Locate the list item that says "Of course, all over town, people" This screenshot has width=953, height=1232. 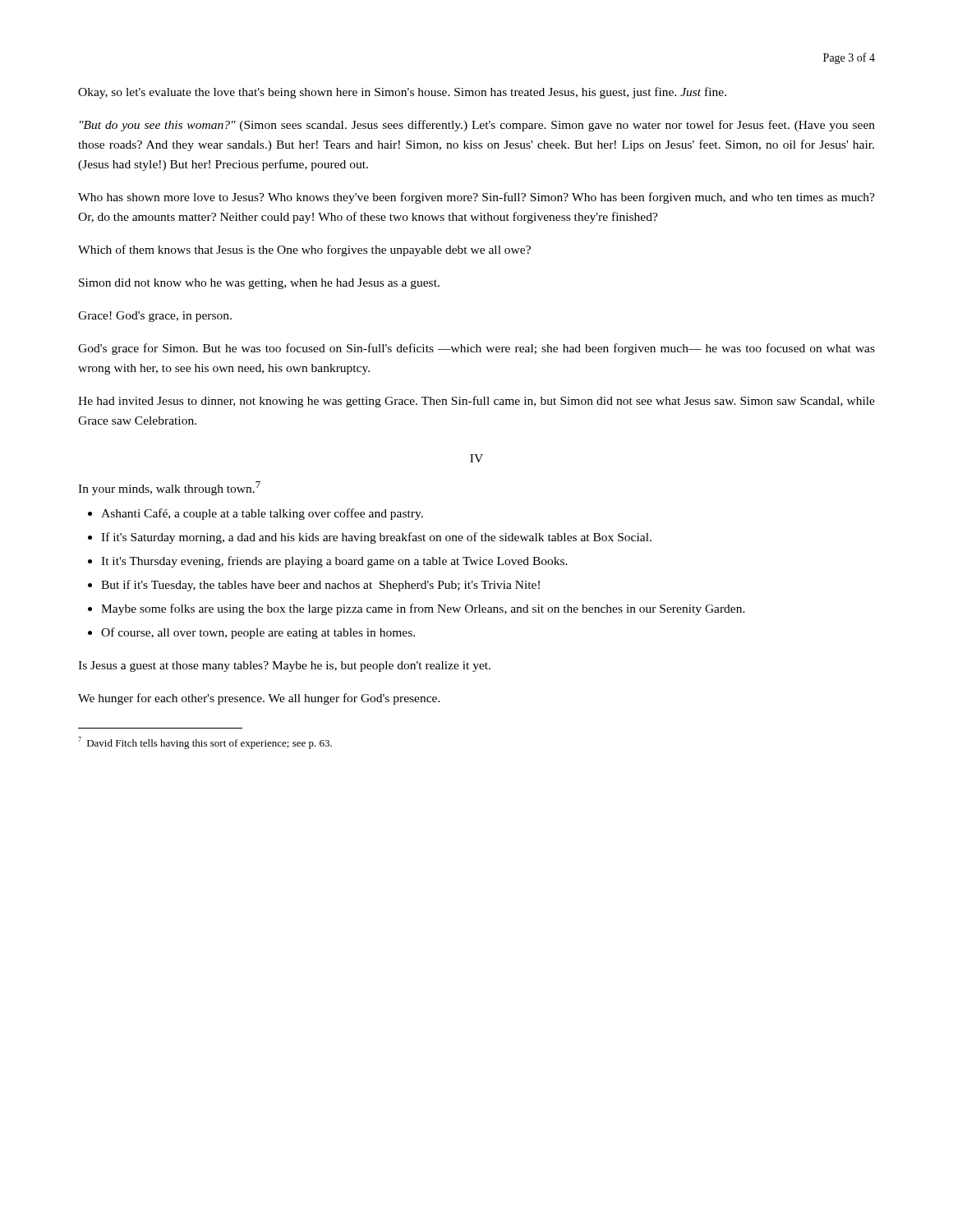click(x=258, y=632)
